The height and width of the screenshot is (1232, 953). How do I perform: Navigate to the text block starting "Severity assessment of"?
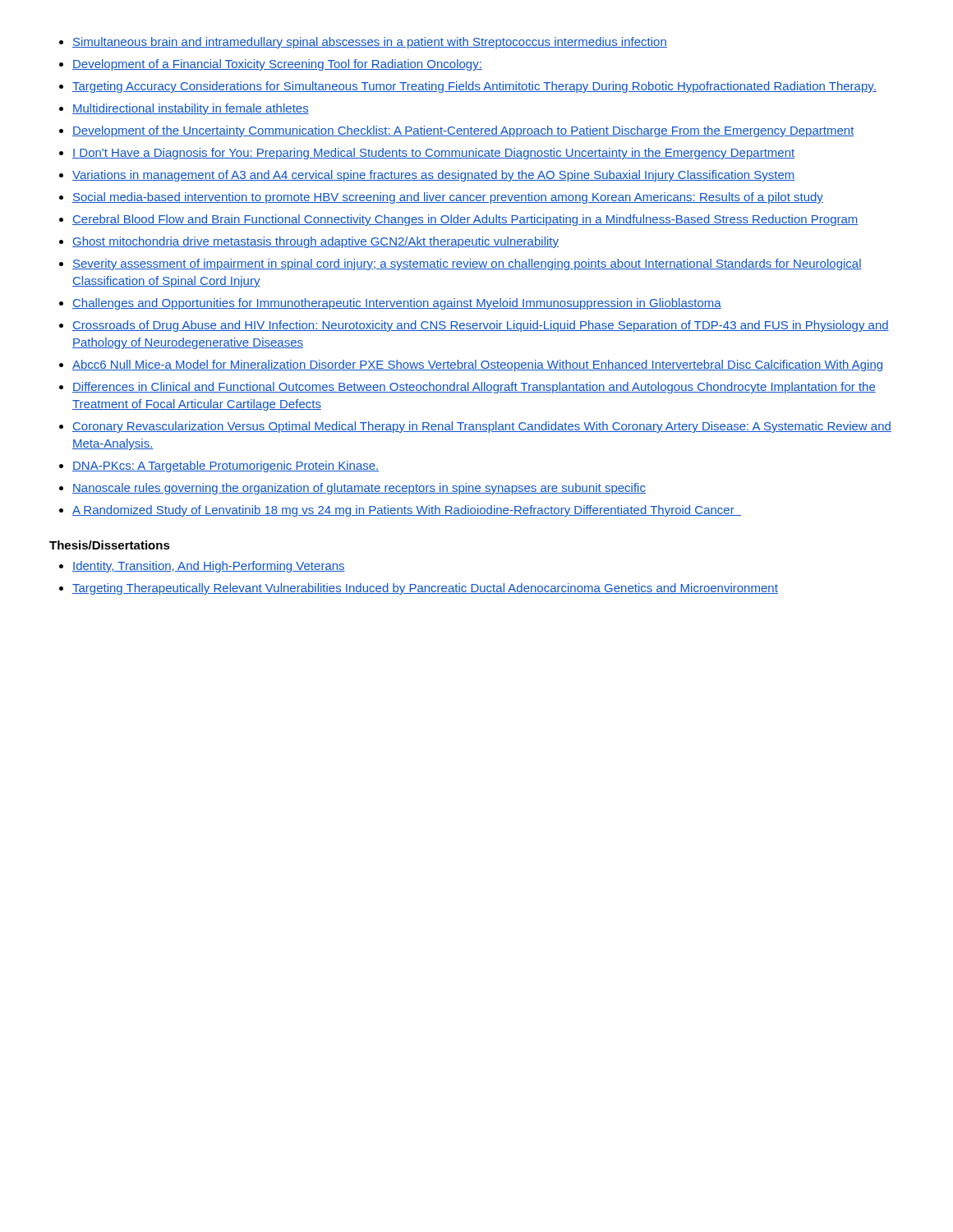point(467,272)
